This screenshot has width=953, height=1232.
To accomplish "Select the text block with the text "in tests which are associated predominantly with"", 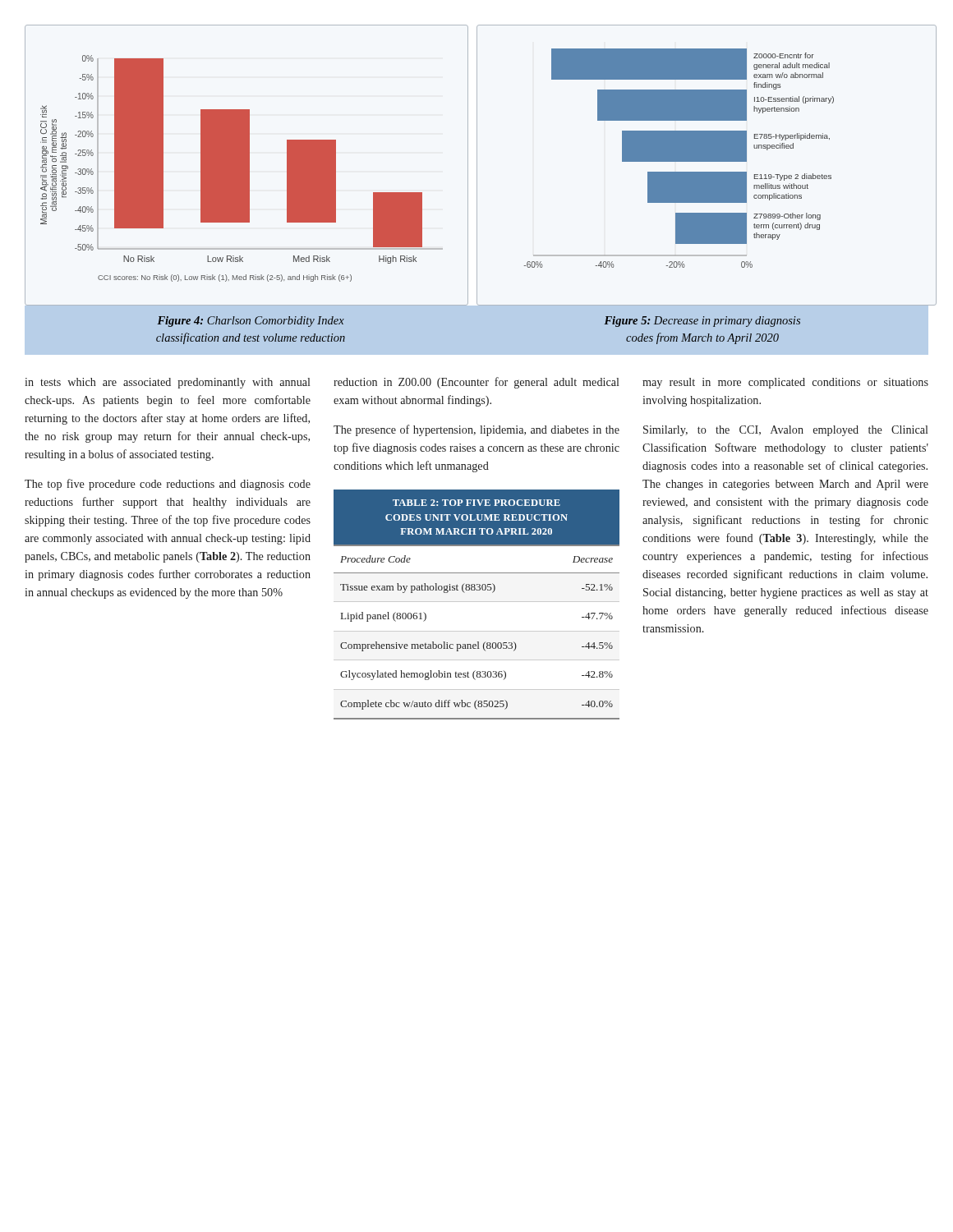I will (x=168, y=487).
